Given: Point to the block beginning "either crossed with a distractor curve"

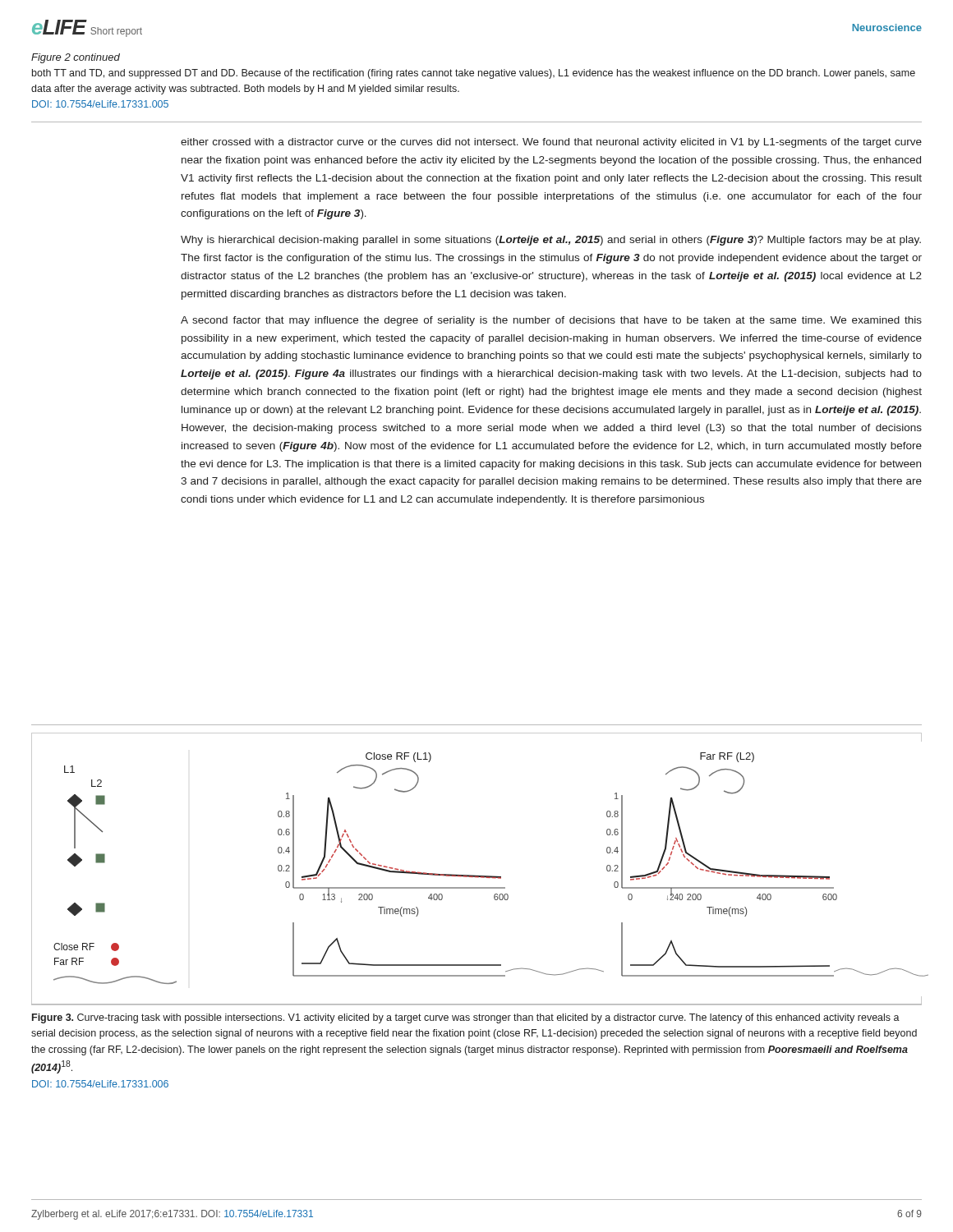Looking at the screenshot, I should [551, 321].
